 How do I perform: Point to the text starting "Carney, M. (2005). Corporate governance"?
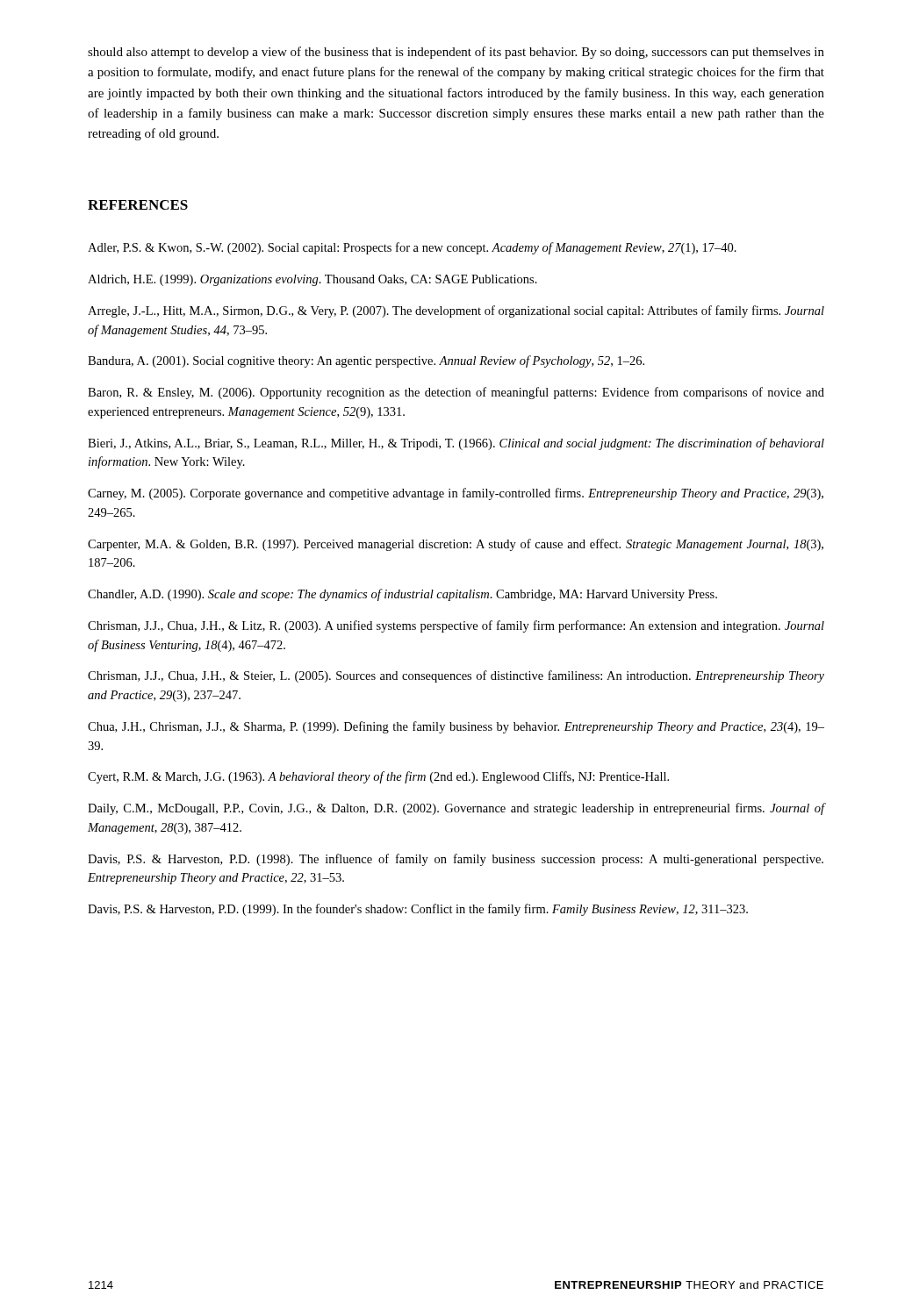pos(456,503)
